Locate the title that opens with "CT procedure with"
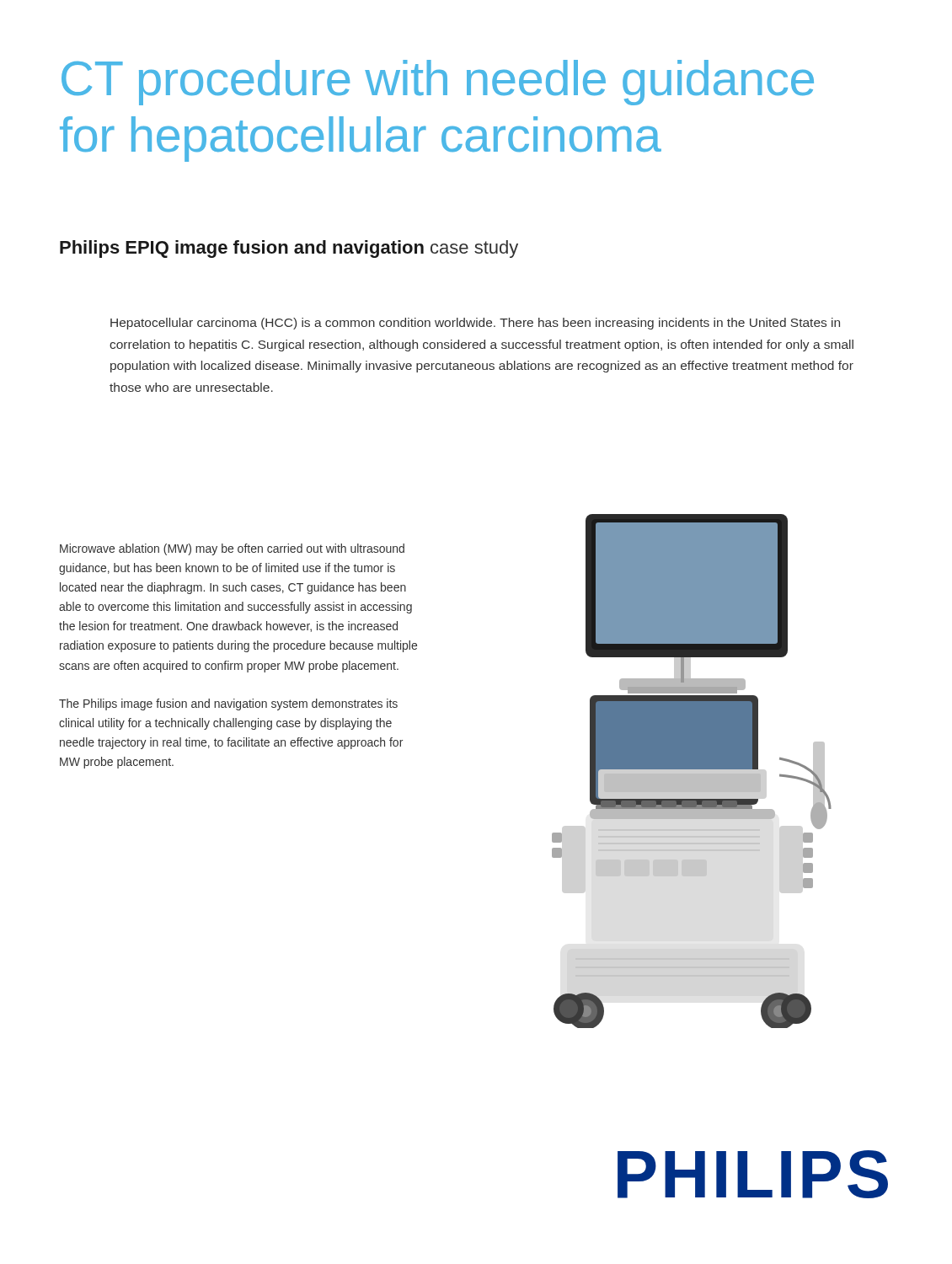This screenshot has width=952, height=1264. pyautogui.click(x=476, y=107)
